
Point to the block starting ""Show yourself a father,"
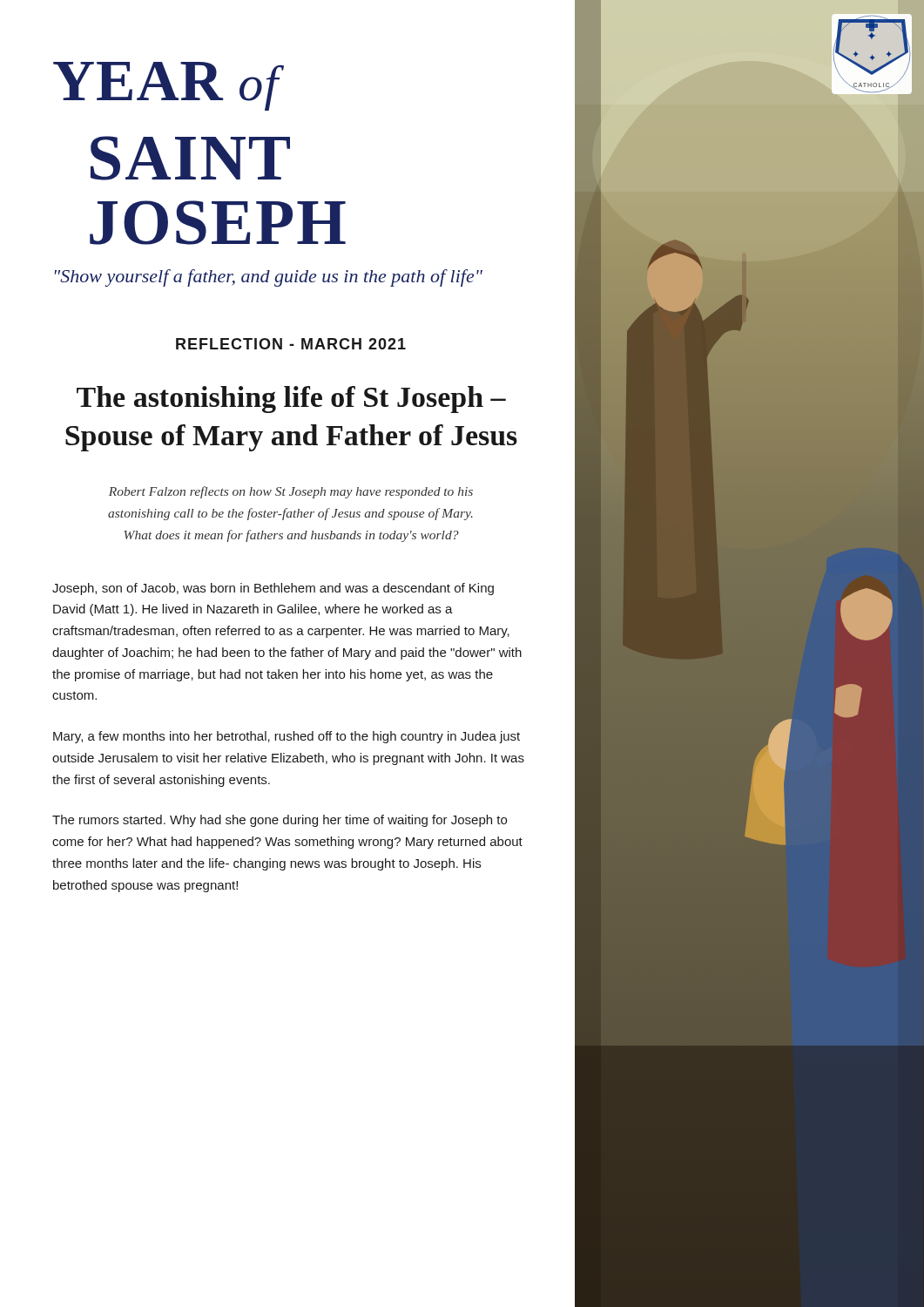coord(267,276)
